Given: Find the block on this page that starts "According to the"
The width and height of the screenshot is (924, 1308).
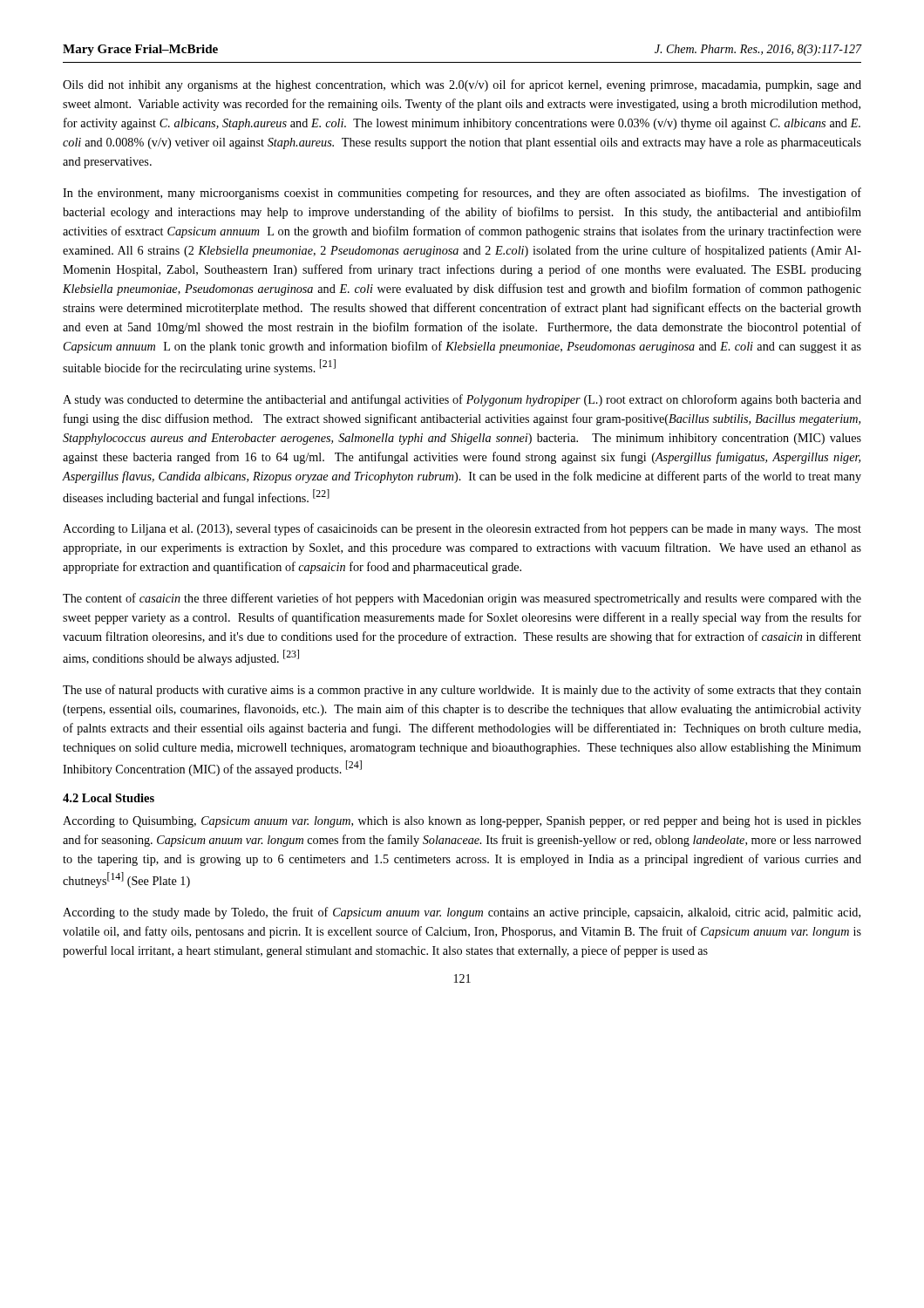Looking at the screenshot, I should click(x=462, y=931).
